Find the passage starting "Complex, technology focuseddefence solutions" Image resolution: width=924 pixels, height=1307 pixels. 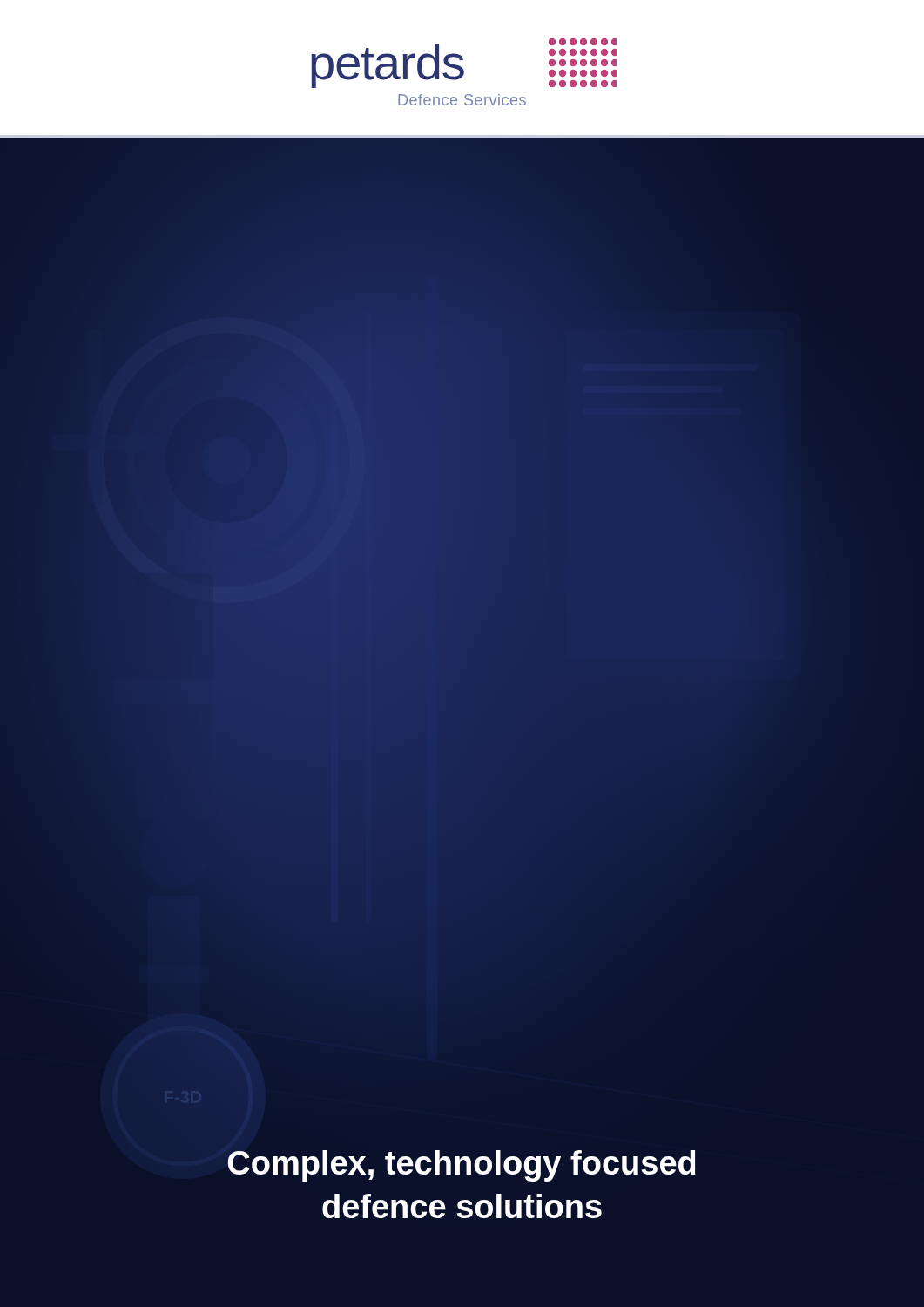tap(462, 1185)
